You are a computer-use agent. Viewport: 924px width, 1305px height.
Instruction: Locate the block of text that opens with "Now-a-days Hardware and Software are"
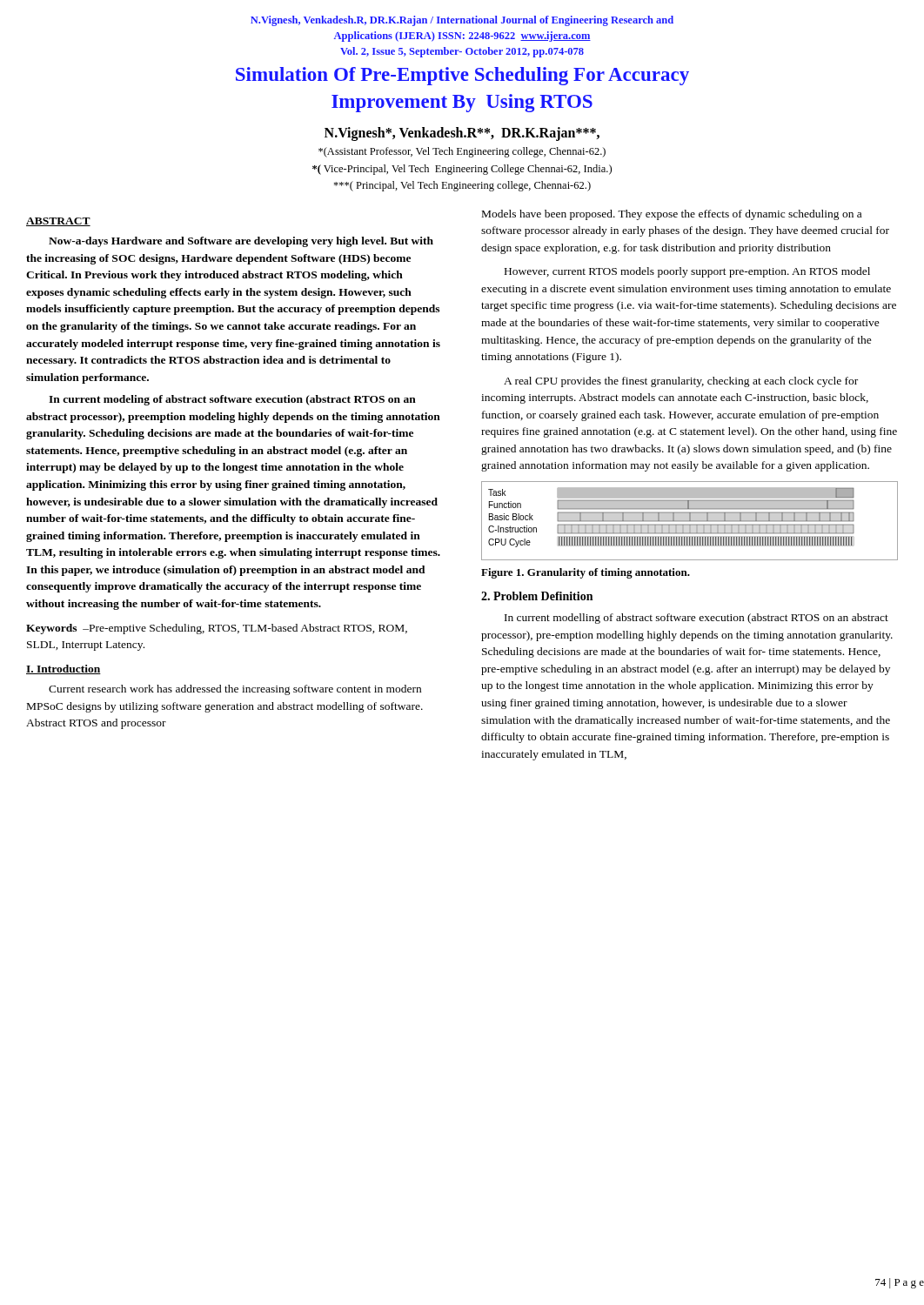click(x=234, y=422)
